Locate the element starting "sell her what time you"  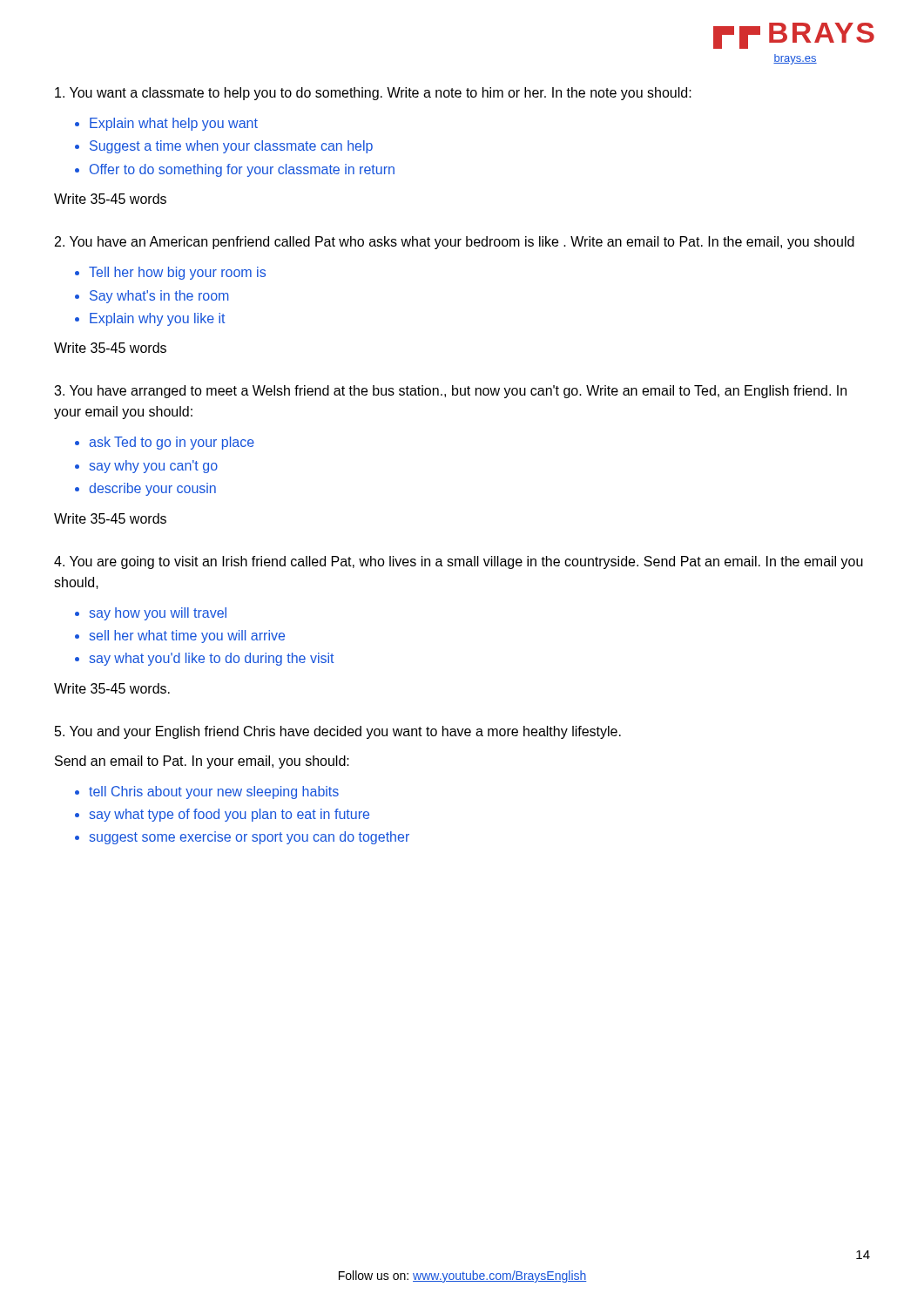coord(187,636)
